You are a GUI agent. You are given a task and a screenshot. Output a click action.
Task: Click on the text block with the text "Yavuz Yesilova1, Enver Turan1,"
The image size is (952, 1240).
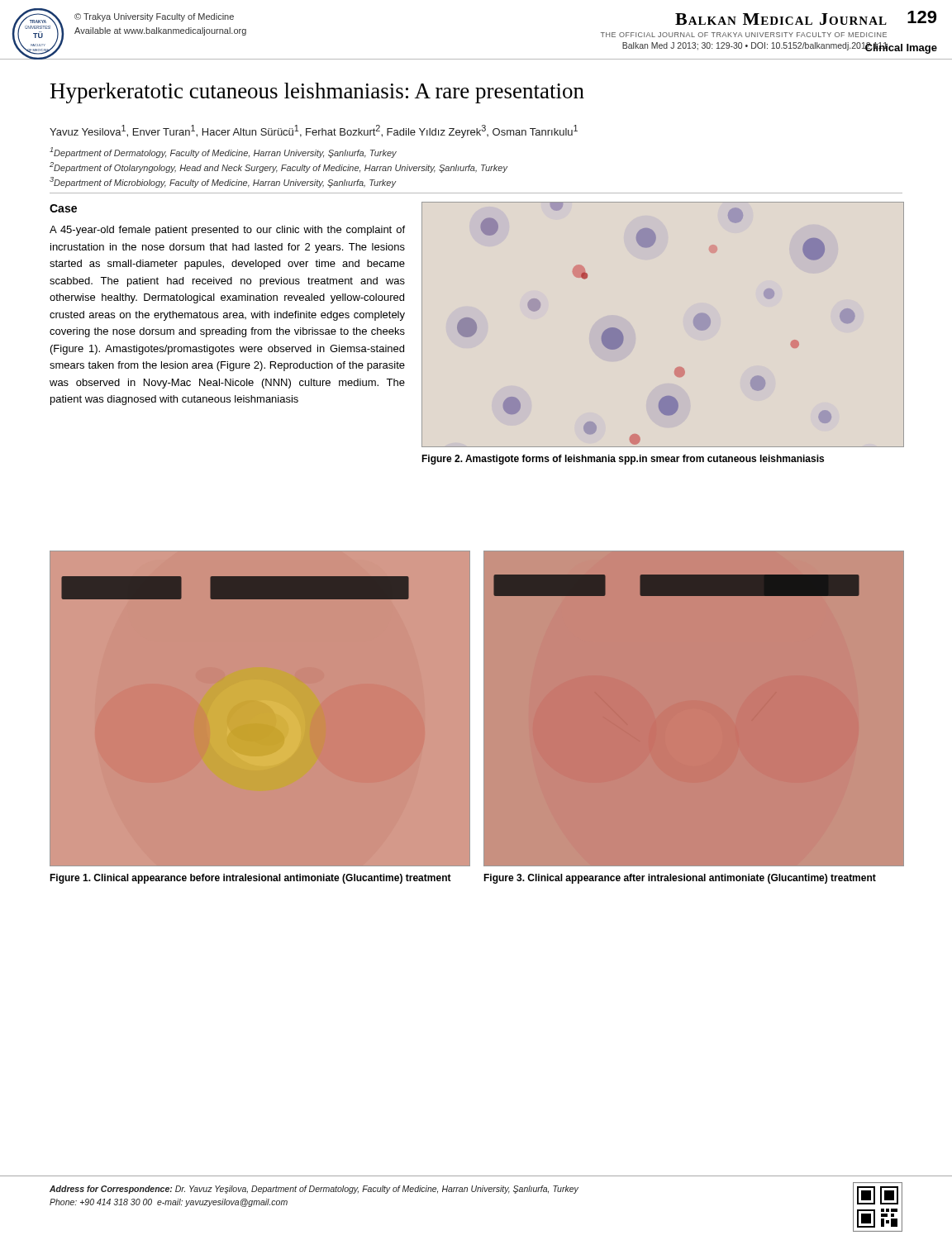314,131
